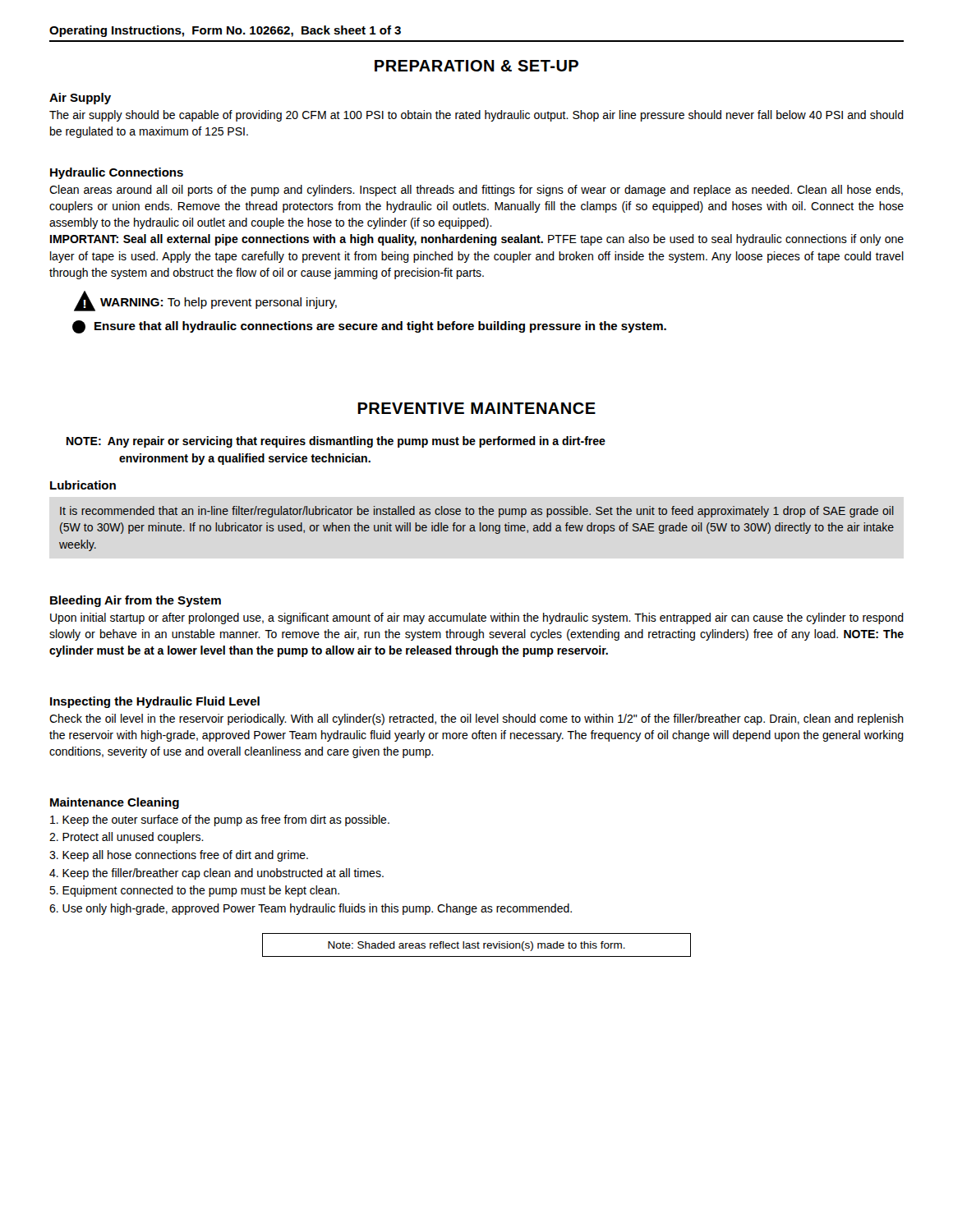Image resolution: width=953 pixels, height=1232 pixels.
Task: Find the region starting "! WARNING: To help prevent personal injury,"
Action: pyautogui.click(x=205, y=302)
